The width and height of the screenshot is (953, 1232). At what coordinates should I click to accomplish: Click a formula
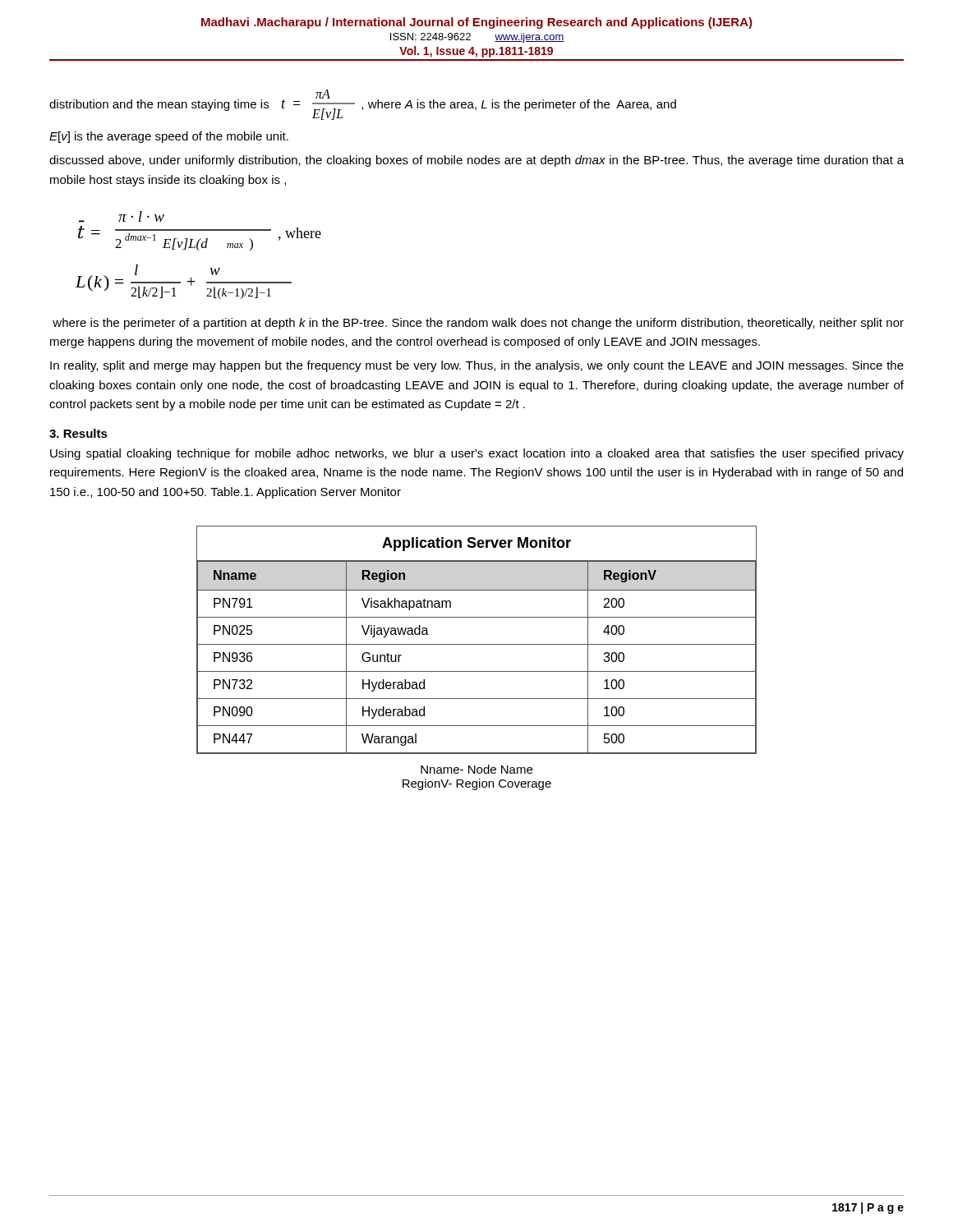pyautogui.click(x=288, y=249)
